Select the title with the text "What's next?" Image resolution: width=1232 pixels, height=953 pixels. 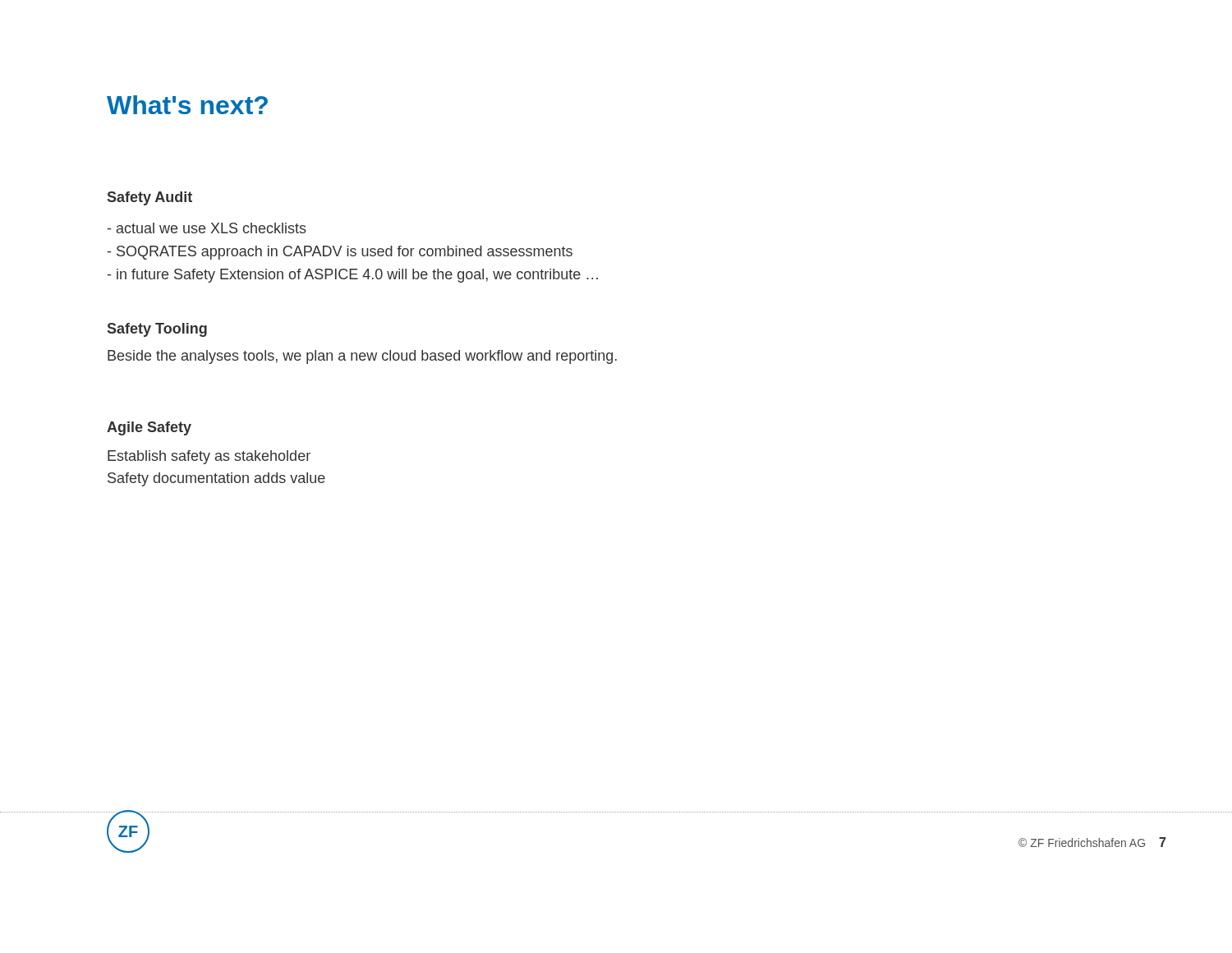point(188,105)
